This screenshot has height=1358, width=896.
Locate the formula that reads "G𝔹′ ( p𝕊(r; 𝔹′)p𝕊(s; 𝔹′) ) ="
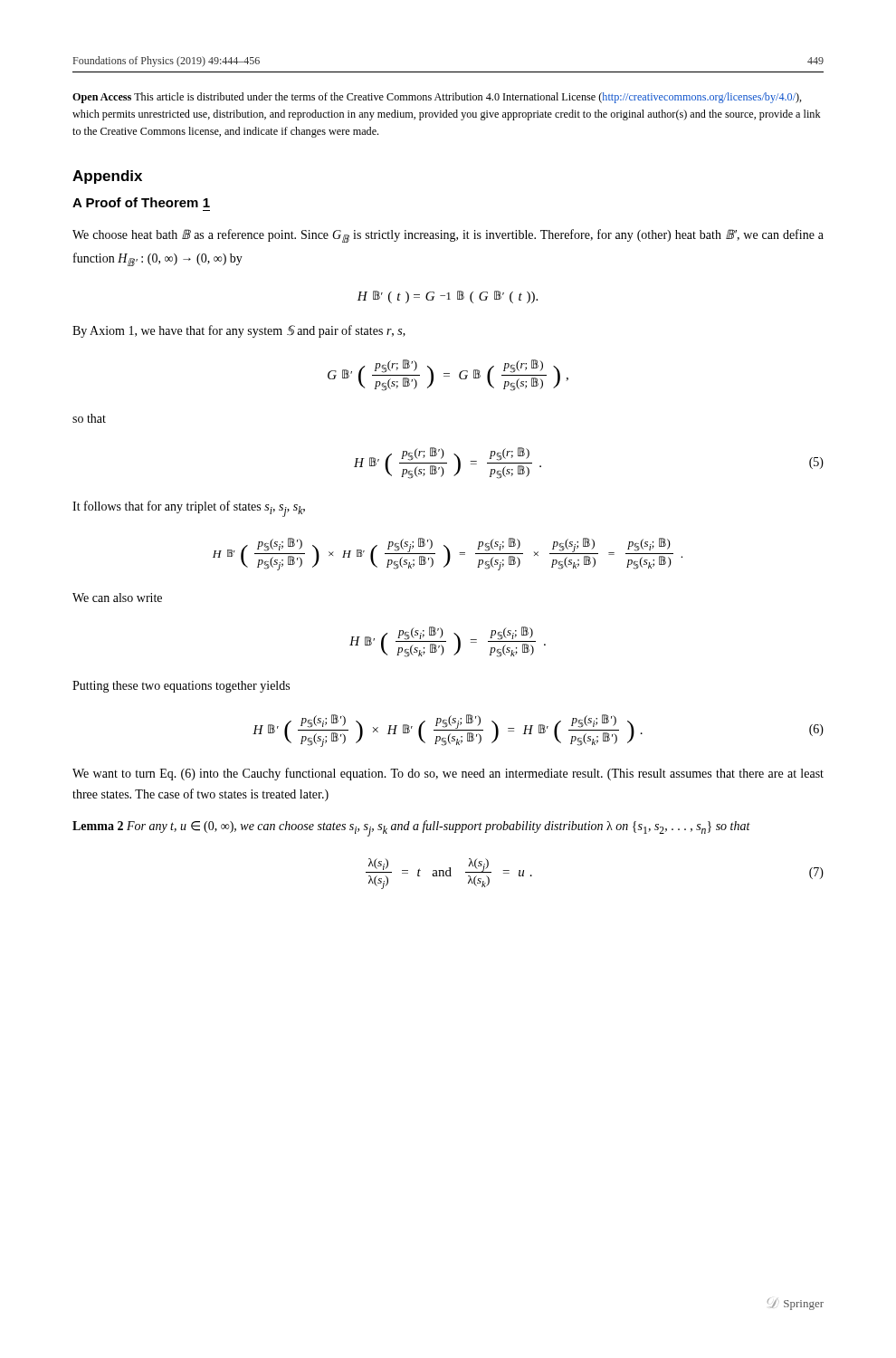[x=448, y=375]
